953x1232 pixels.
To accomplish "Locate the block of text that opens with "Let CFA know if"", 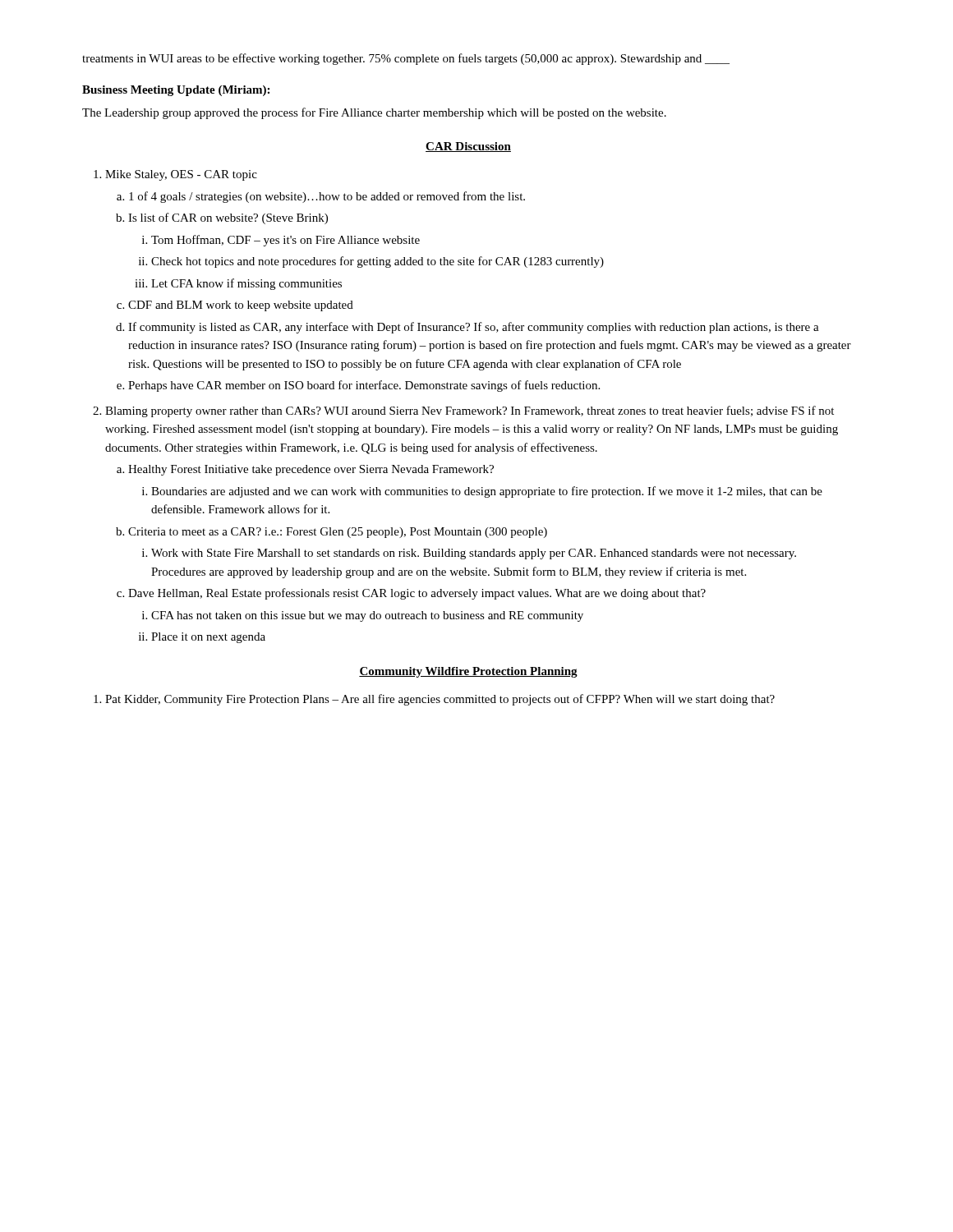I will click(x=247, y=283).
